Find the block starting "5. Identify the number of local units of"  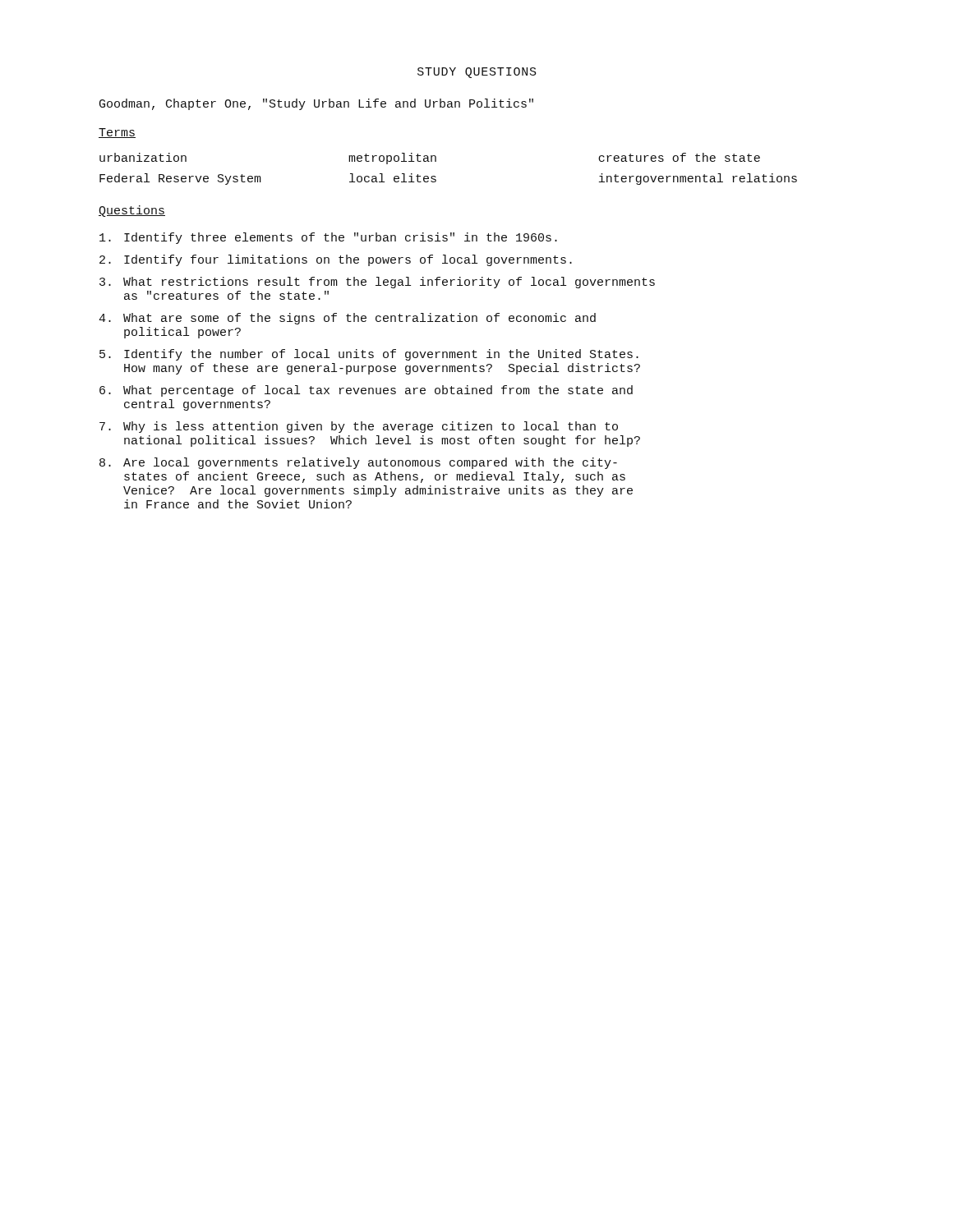(477, 362)
